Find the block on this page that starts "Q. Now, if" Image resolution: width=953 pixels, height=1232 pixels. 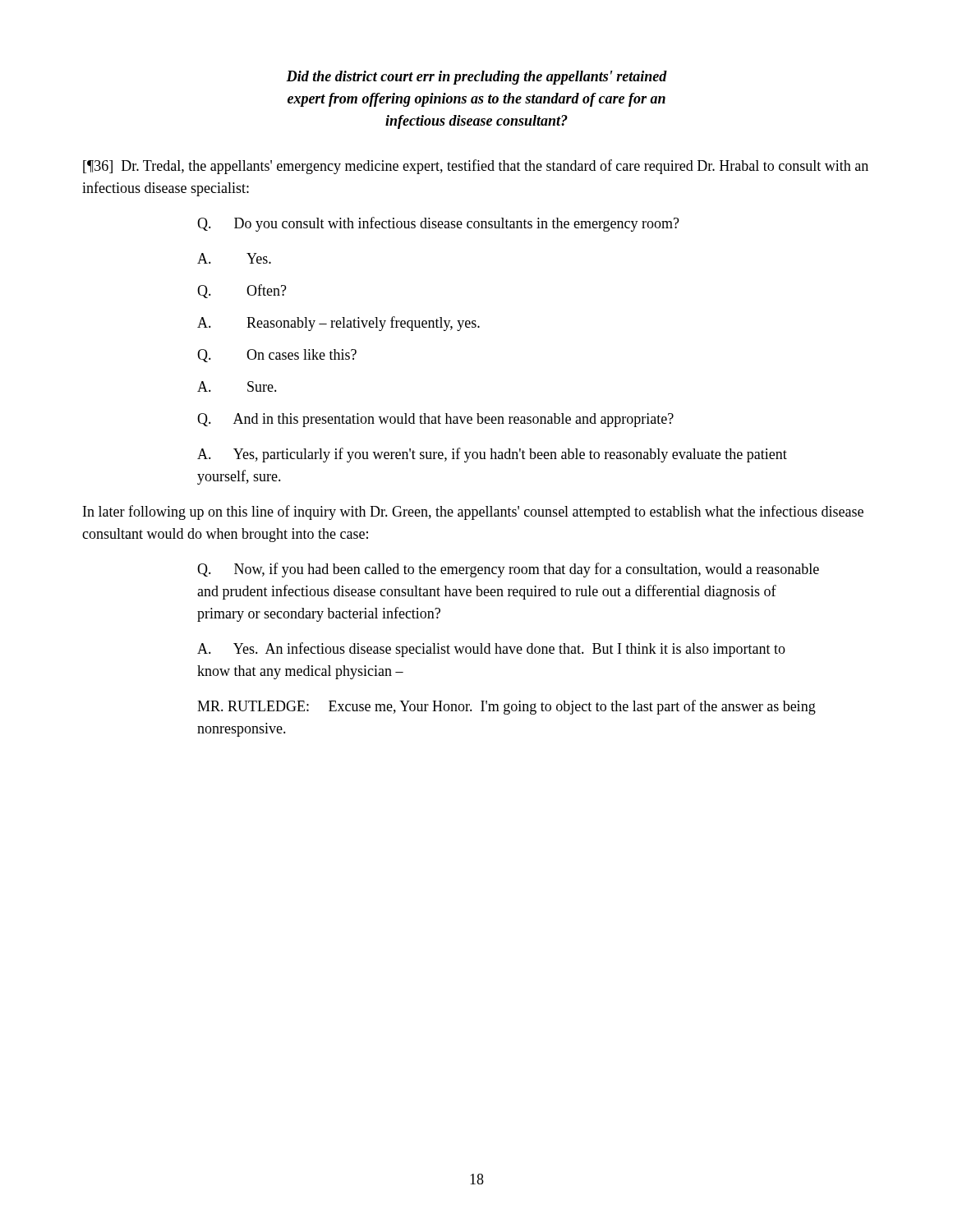[508, 591]
